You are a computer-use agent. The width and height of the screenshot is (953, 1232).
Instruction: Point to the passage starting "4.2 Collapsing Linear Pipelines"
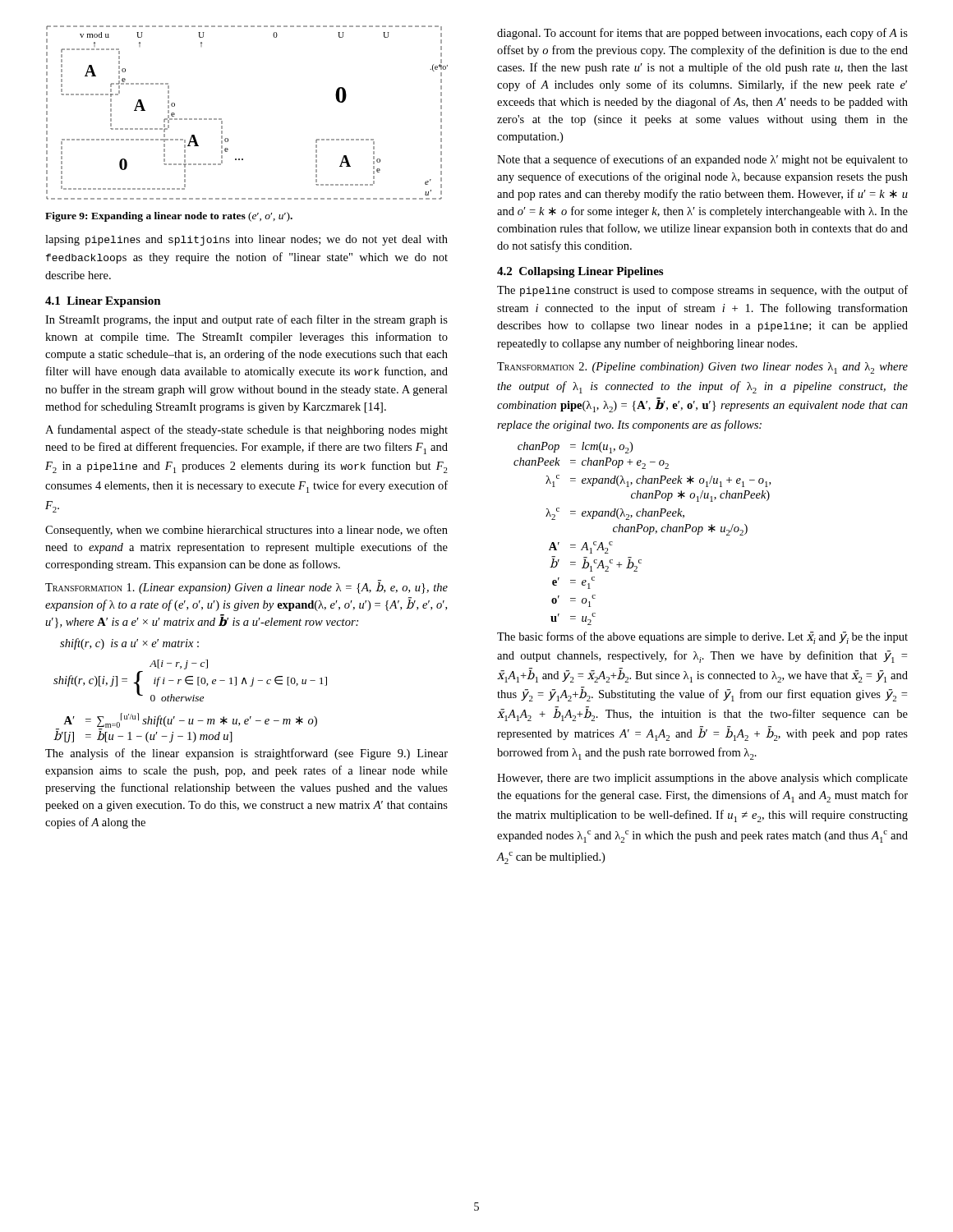coord(580,271)
